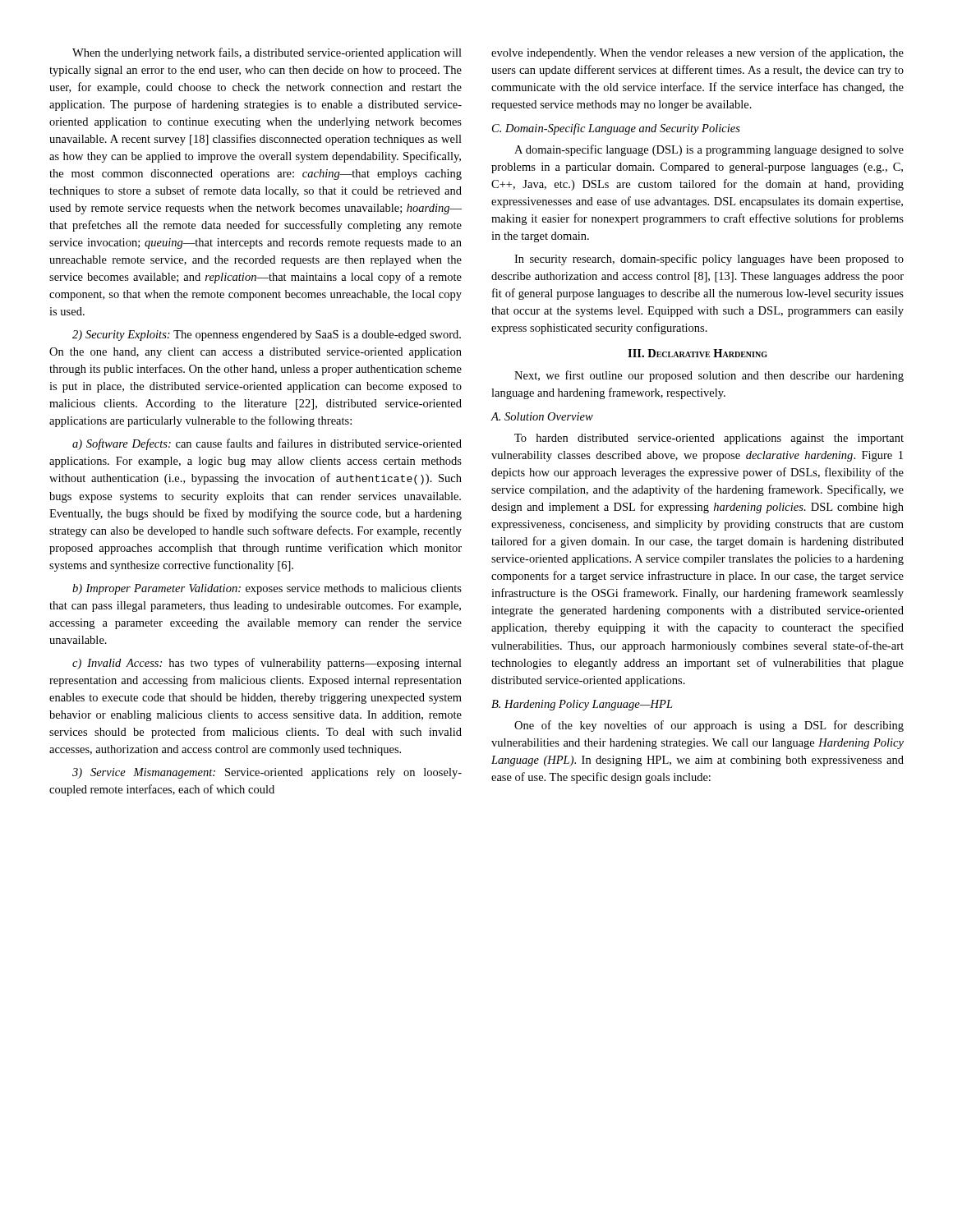Click the passage that begins "One of the key novelties of"
Viewport: 953px width, 1232px height.
pyautogui.click(x=698, y=751)
